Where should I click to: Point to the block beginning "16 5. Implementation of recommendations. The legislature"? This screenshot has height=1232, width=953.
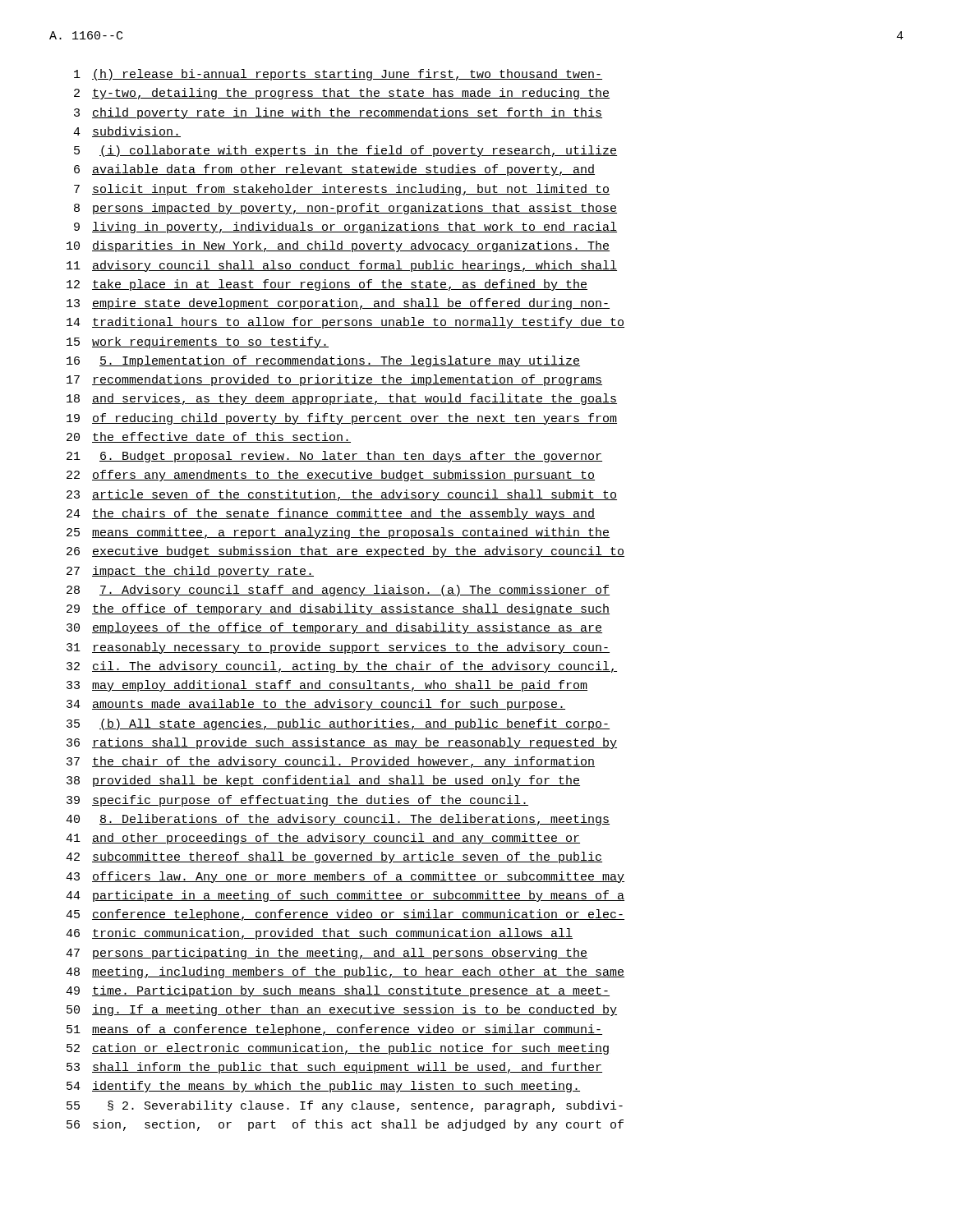coord(476,400)
